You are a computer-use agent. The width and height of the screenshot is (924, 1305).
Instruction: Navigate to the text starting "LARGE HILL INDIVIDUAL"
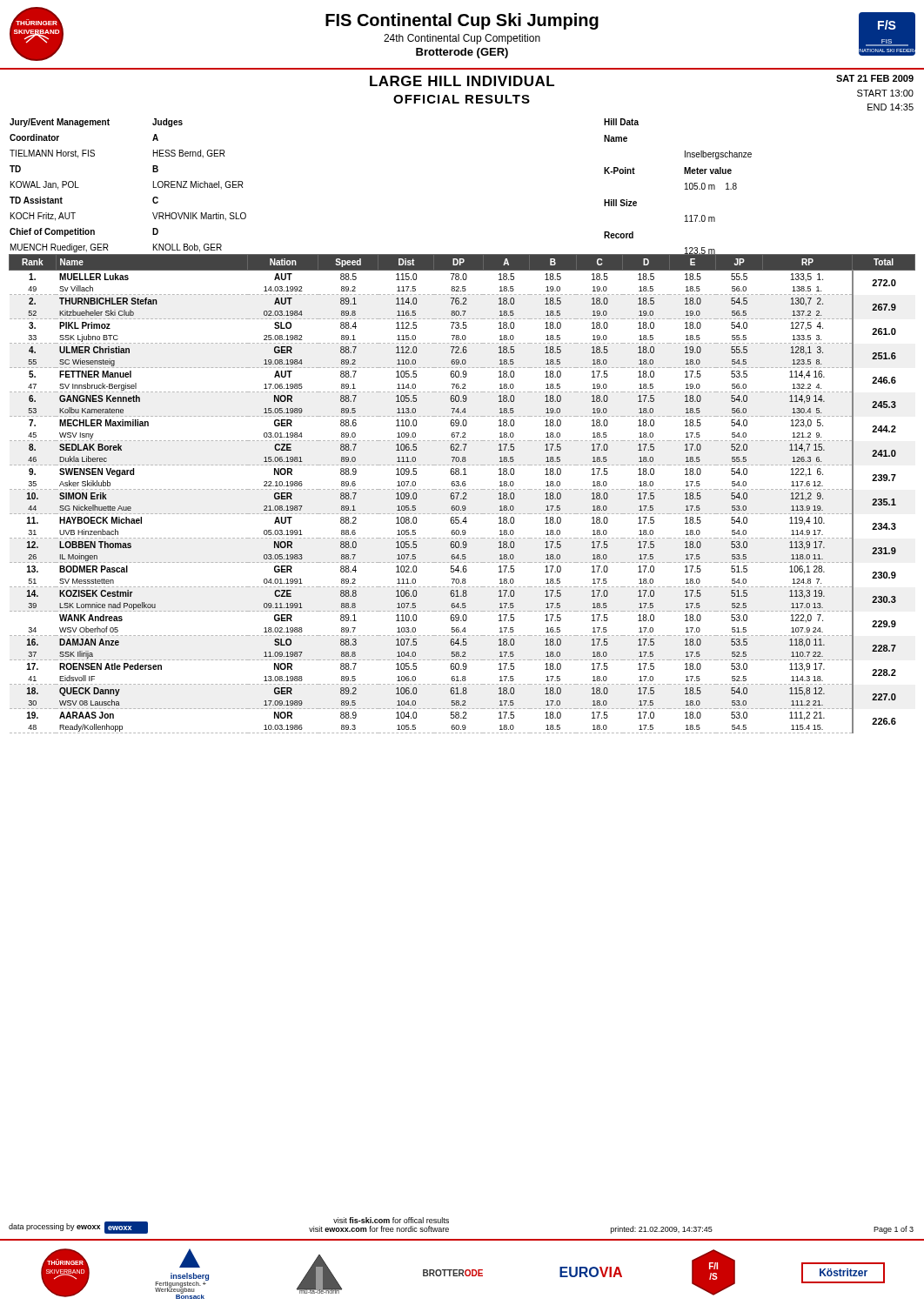(462, 81)
